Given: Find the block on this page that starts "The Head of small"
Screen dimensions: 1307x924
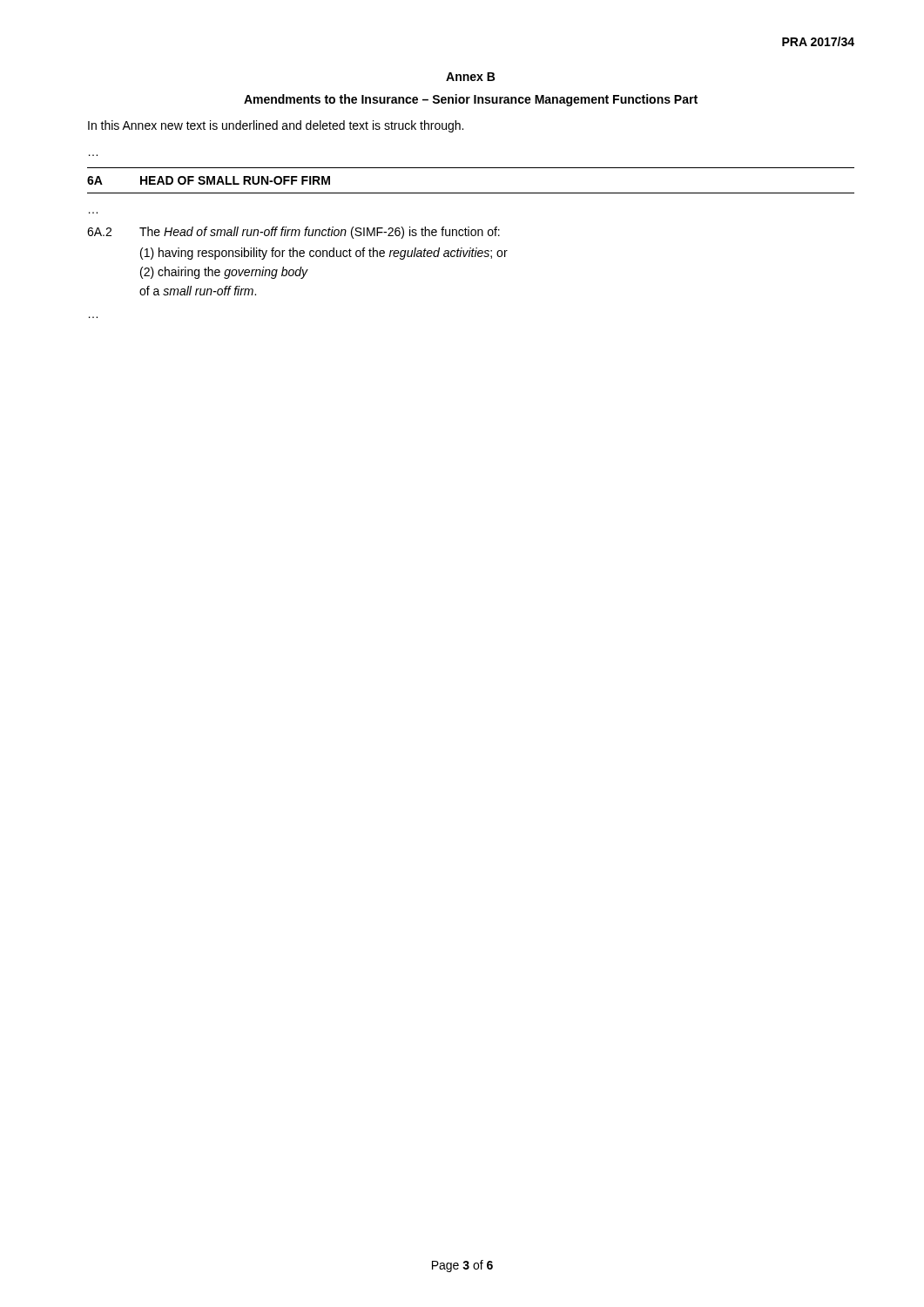Looking at the screenshot, I should pyautogui.click(x=320, y=232).
